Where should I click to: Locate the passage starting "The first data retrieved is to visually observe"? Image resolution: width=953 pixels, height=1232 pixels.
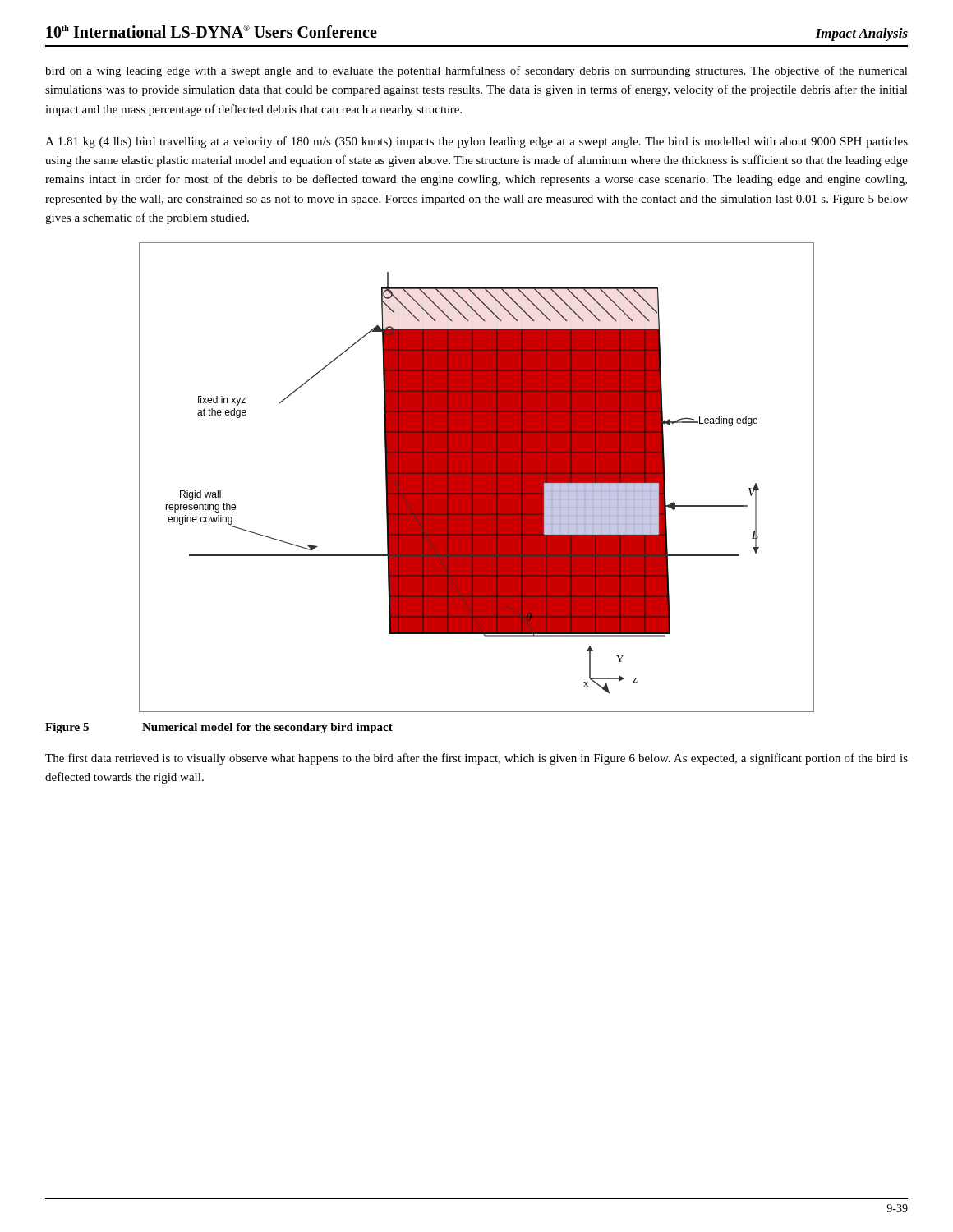click(x=476, y=768)
